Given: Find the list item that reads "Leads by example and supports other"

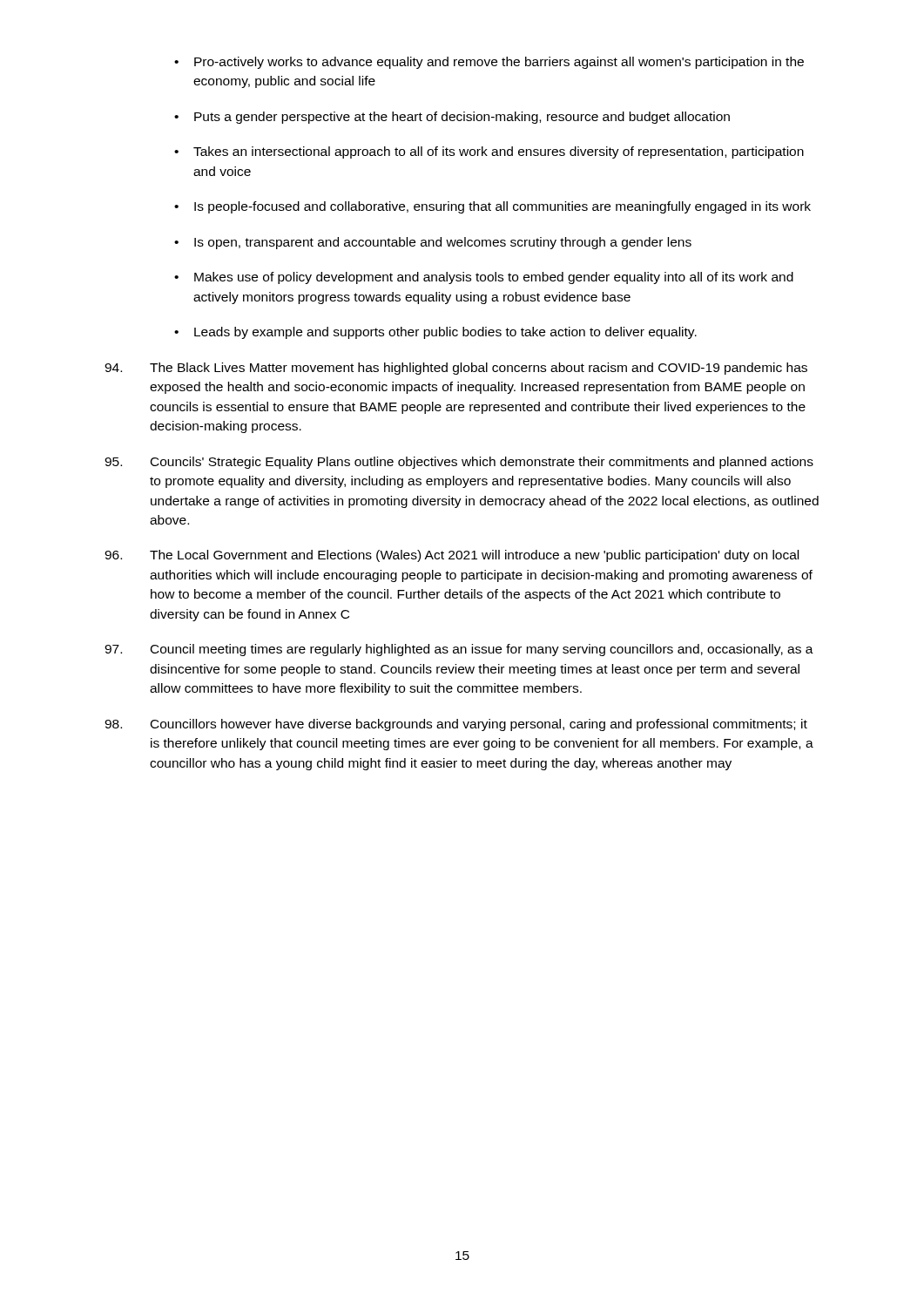Looking at the screenshot, I should [x=445, y=332].
